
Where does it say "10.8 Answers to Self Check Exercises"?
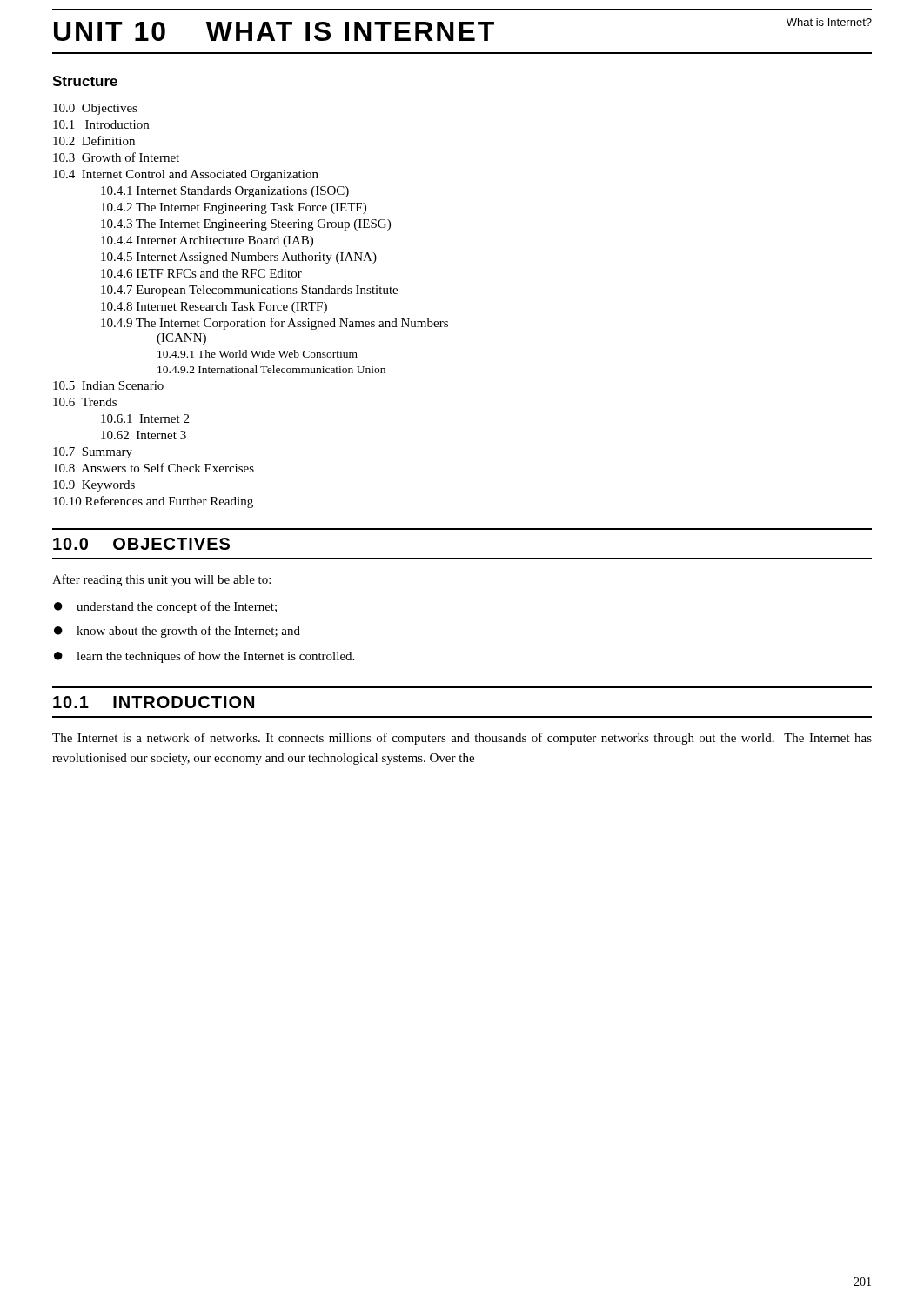tap(153, 468)
